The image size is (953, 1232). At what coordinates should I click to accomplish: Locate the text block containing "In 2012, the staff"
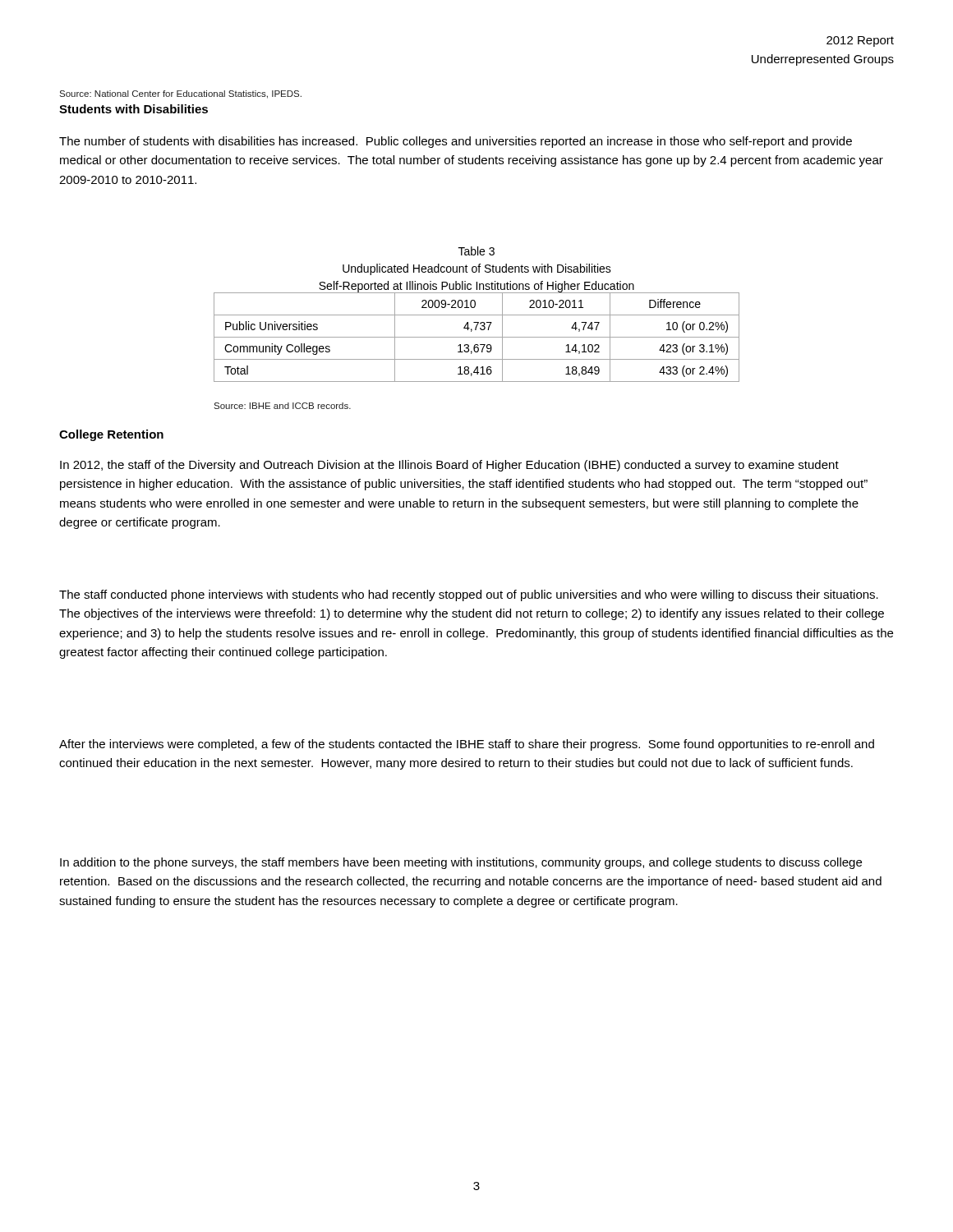tap(463, 493)
